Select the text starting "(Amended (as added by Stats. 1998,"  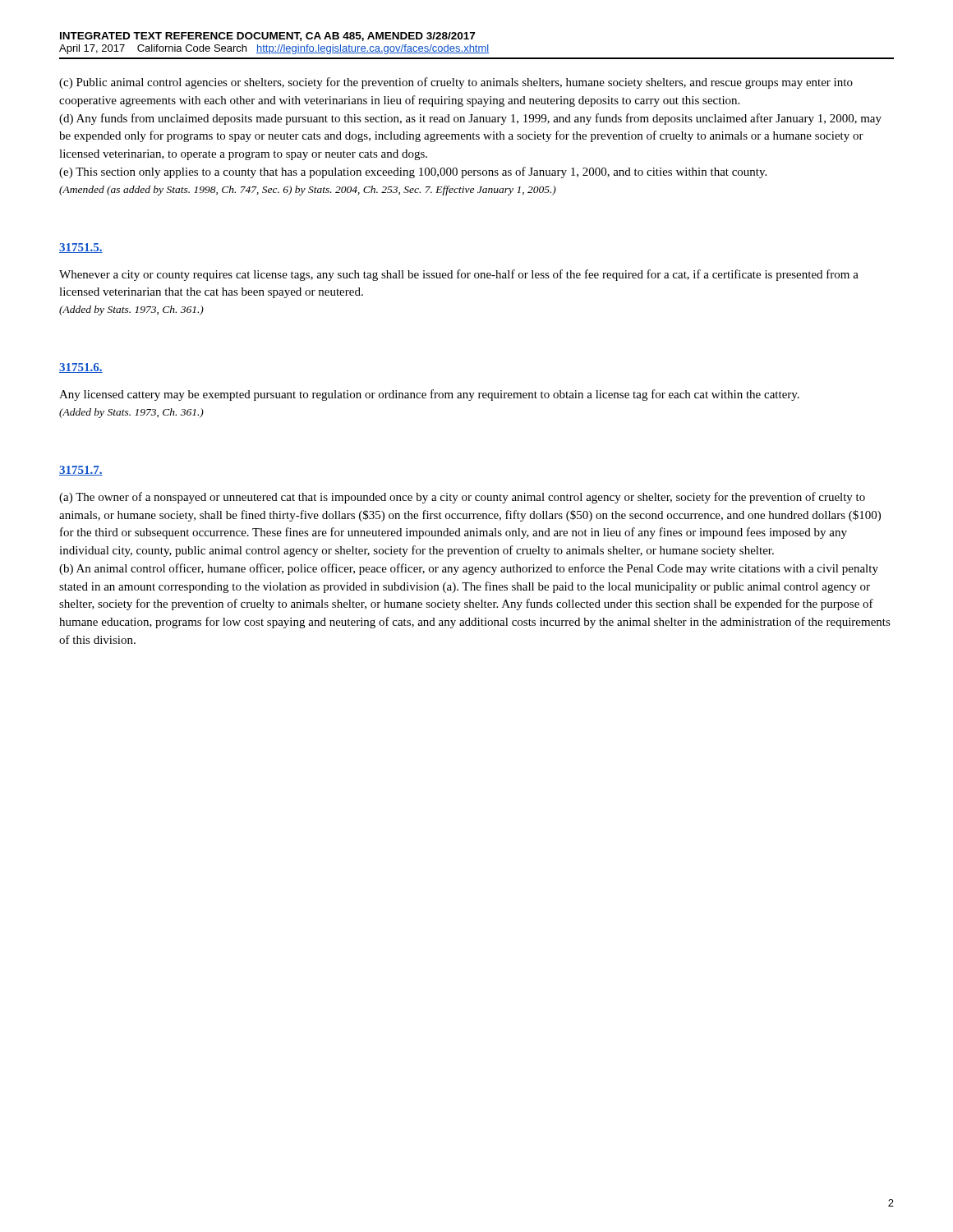308,189
